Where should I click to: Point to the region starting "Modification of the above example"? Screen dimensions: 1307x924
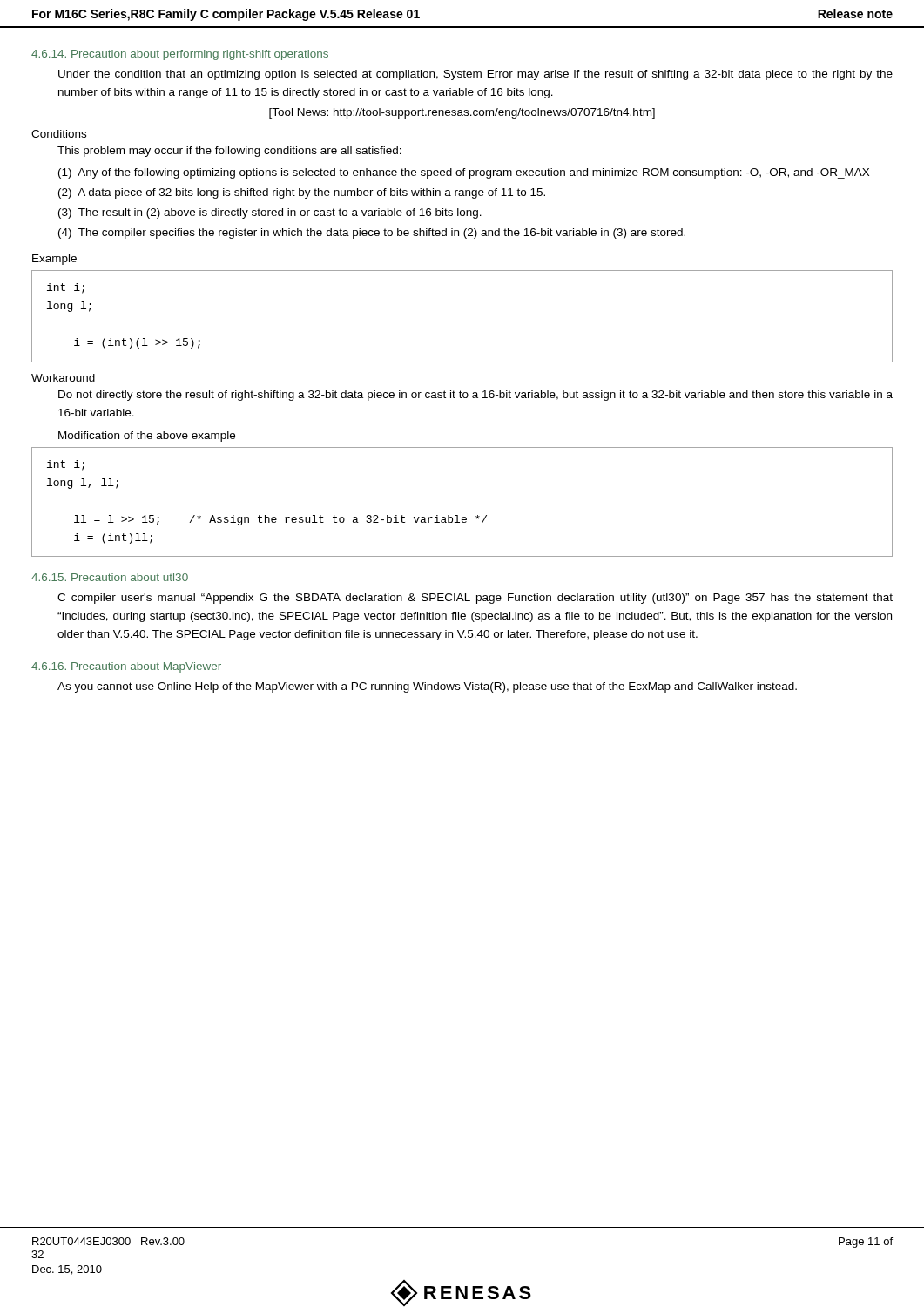(x=147, y=436)
